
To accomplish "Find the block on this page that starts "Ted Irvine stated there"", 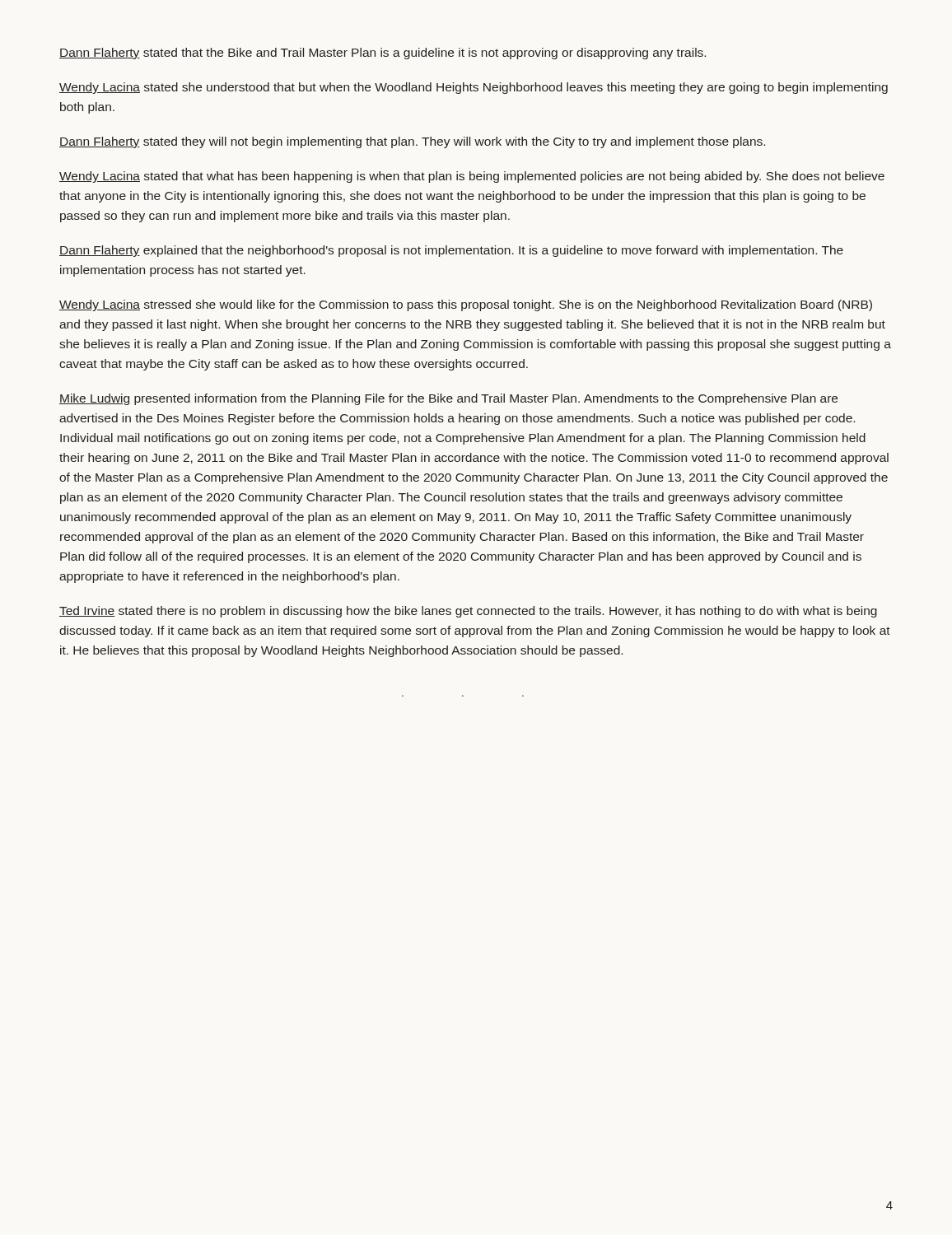I will tap(475, 631).
